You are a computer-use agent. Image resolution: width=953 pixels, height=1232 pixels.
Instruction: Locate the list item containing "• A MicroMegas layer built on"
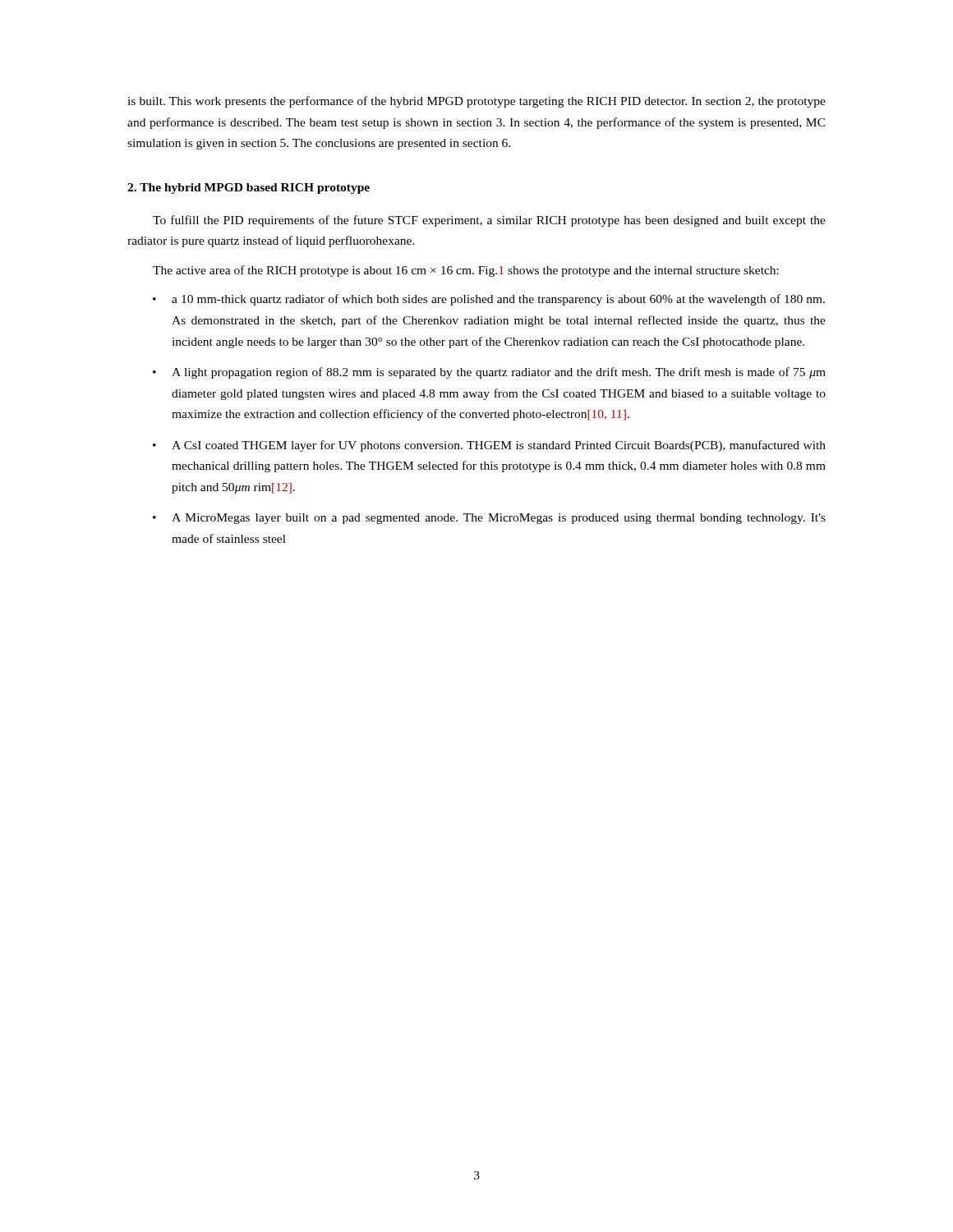[489, 528]
